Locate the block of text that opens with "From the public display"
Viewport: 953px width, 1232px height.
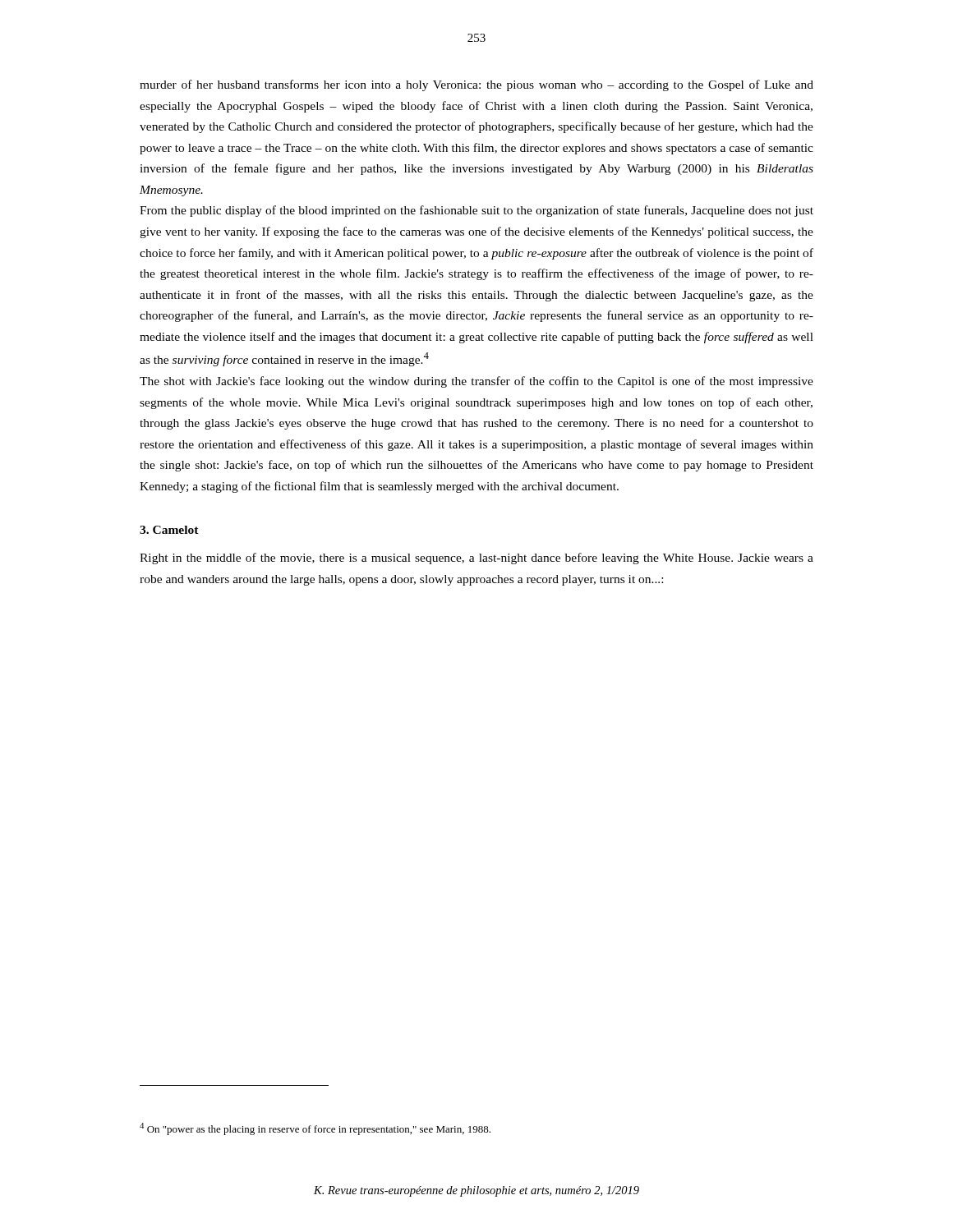[476, 285]
